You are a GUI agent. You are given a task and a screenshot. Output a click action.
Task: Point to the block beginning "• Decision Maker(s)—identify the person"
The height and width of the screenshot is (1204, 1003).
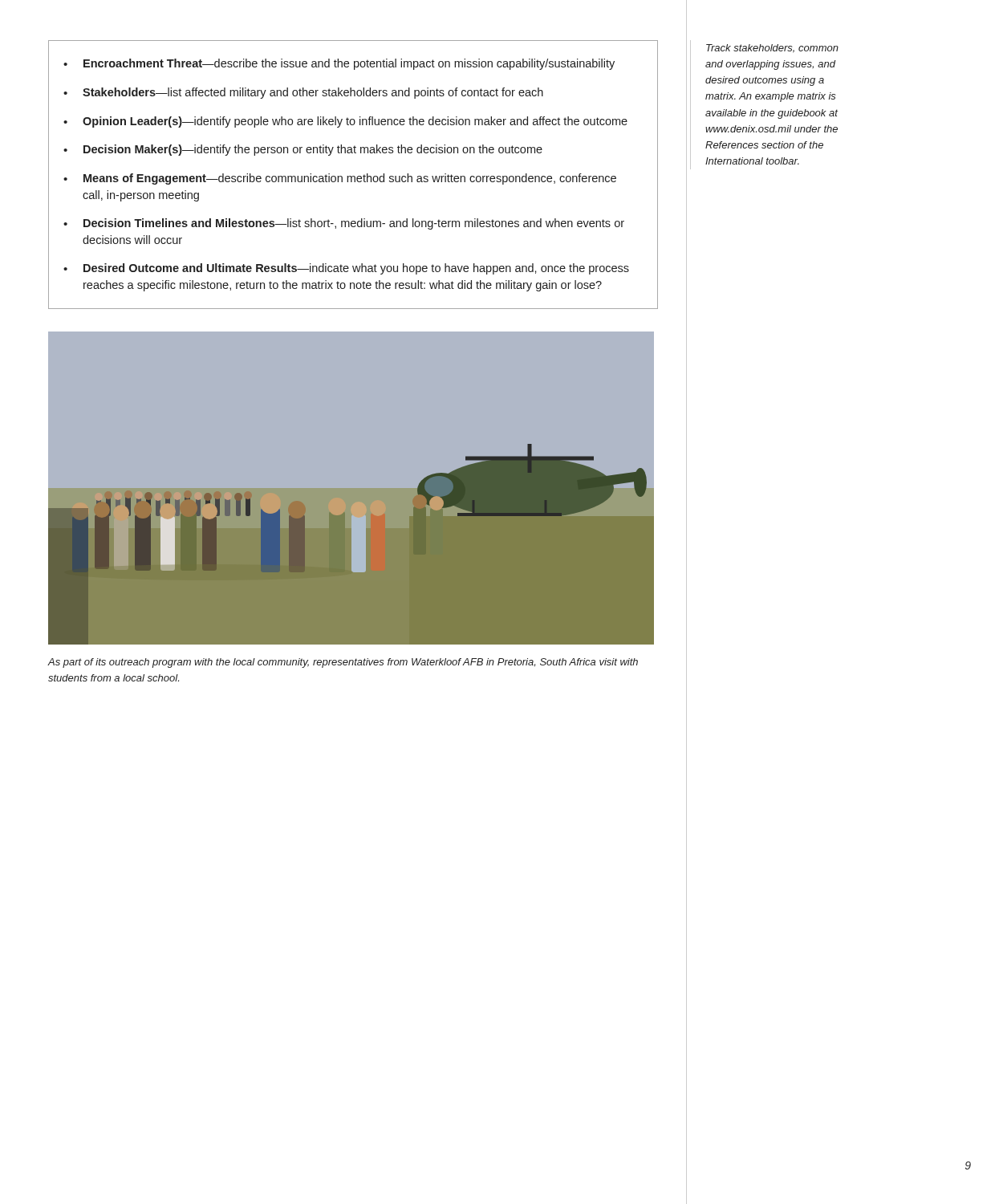(x=351, y=150)
